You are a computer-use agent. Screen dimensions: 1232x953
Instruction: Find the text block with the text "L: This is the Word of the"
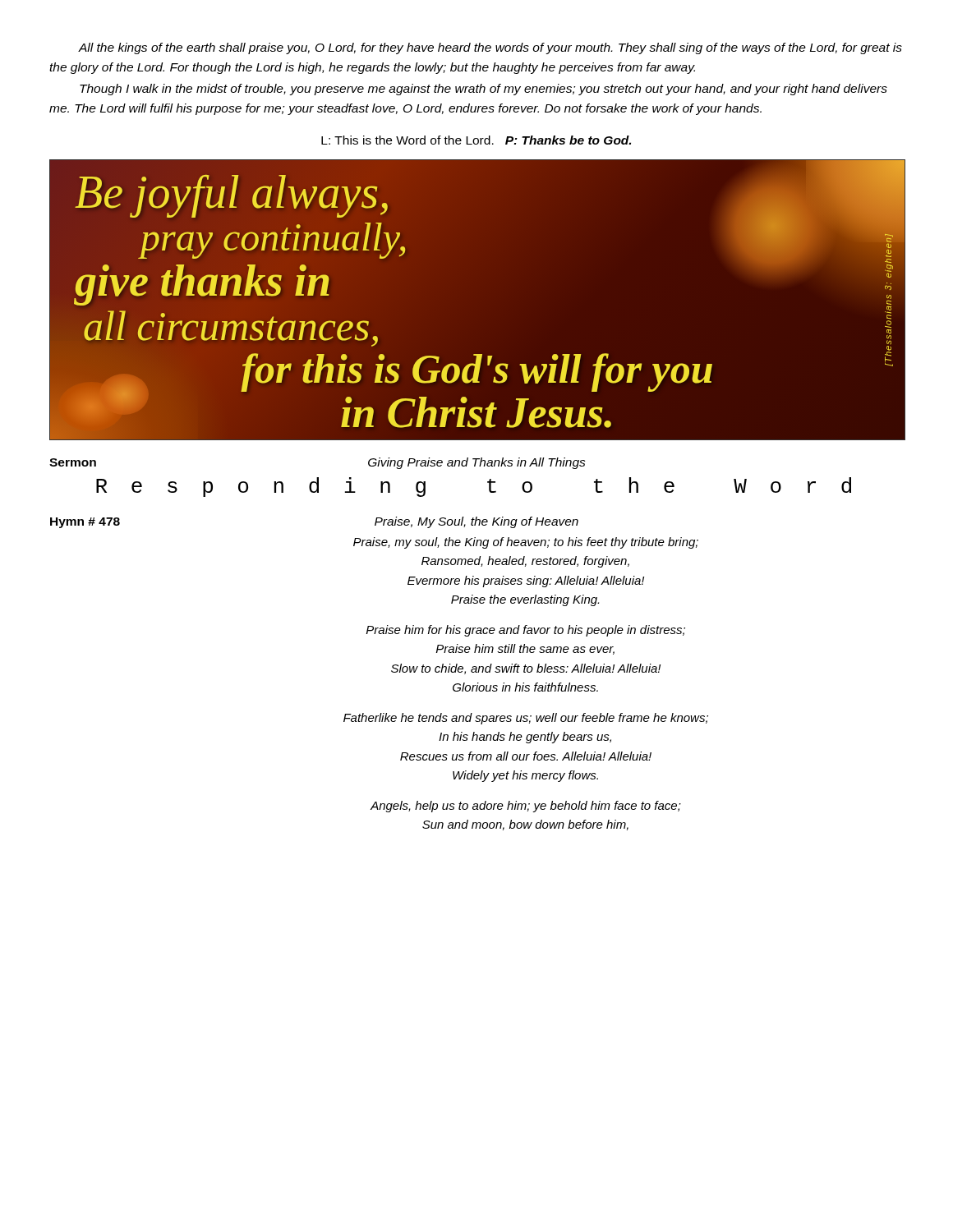(x=476, y=140)
